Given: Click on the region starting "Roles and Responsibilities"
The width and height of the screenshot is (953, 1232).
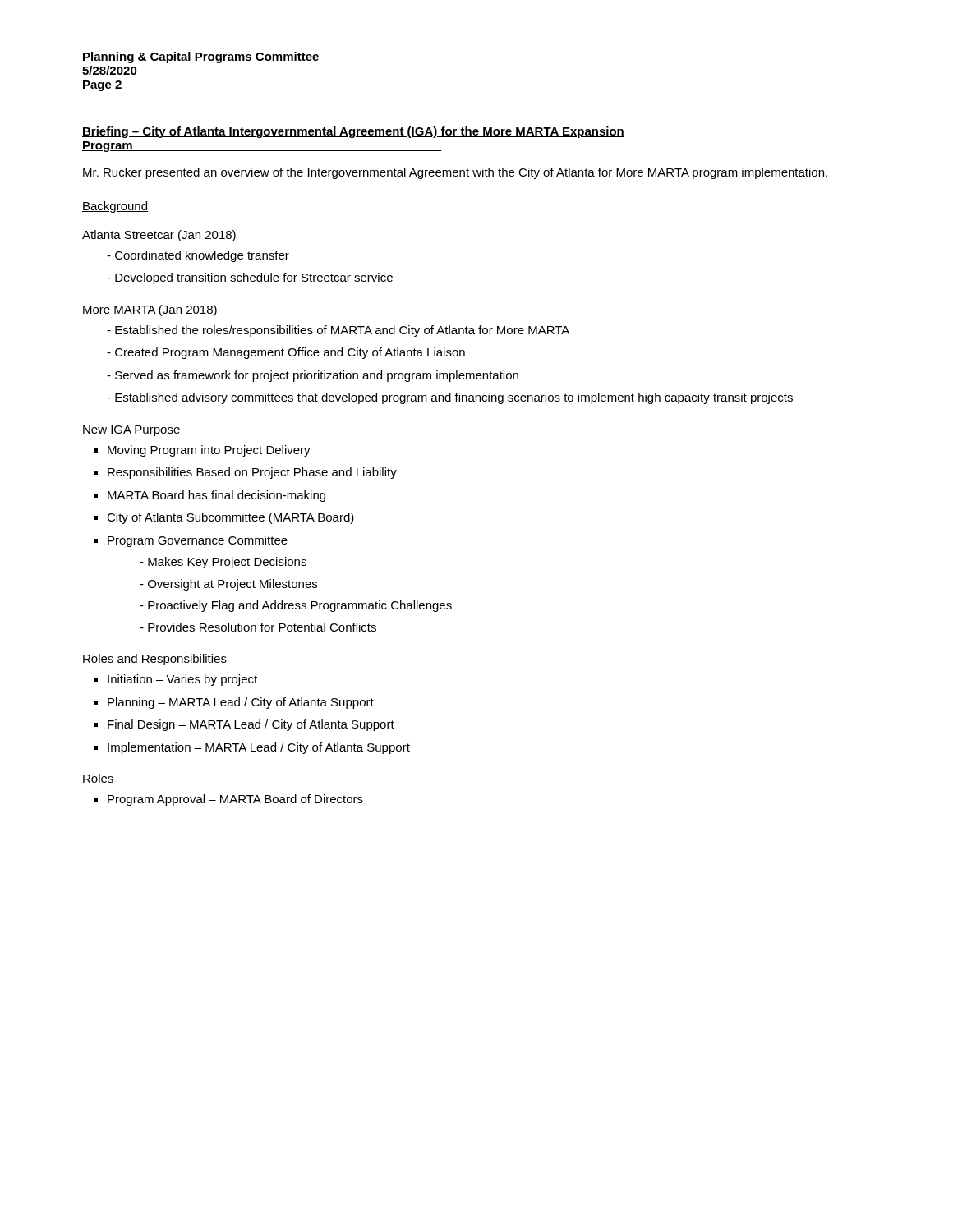Looking at the screenshot, I should (x=154, y=658).
